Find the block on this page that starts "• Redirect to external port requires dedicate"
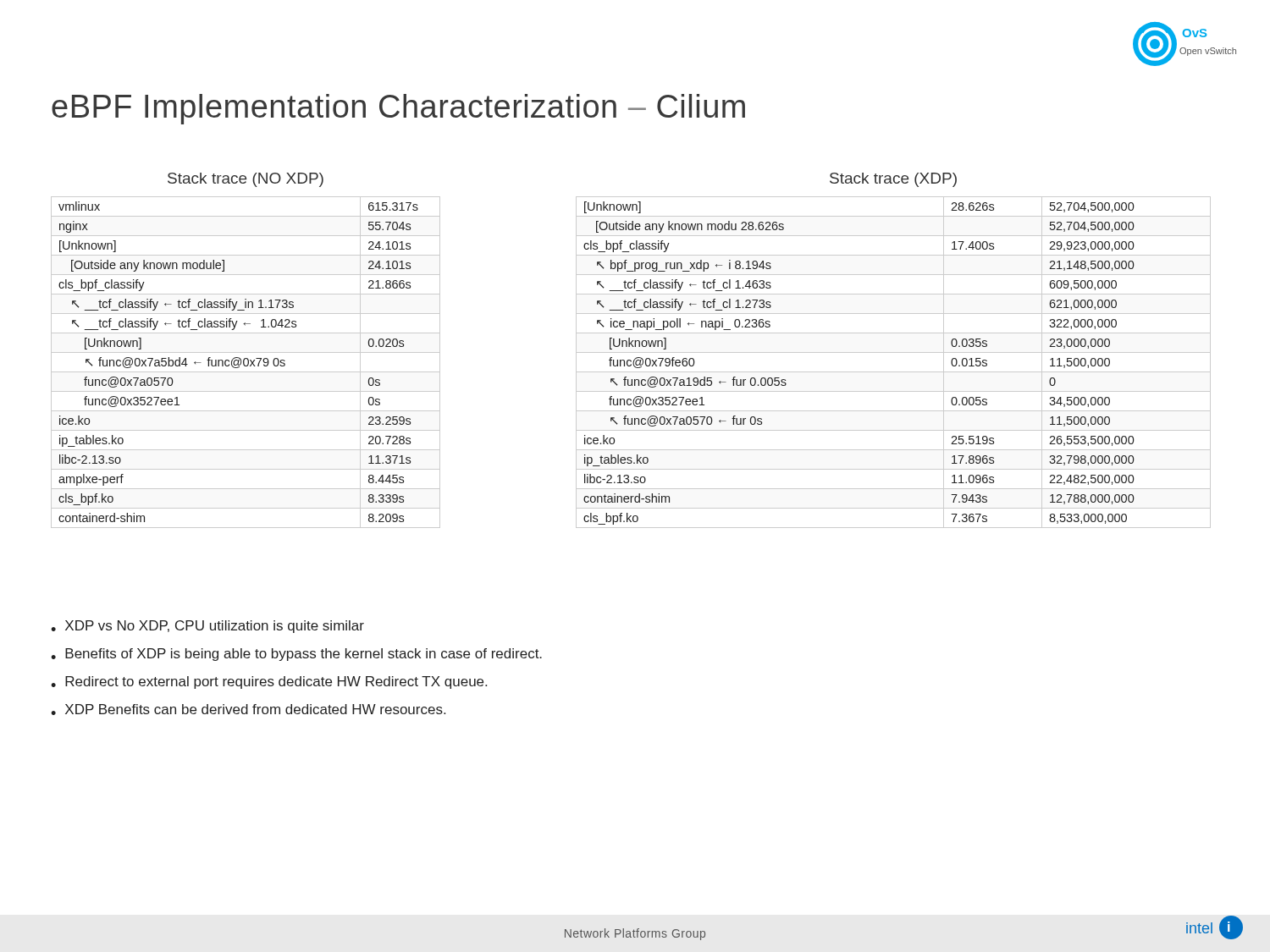The width and height of the screenshot is (1270, 952). pyautogui.click(x=270, y=684)
